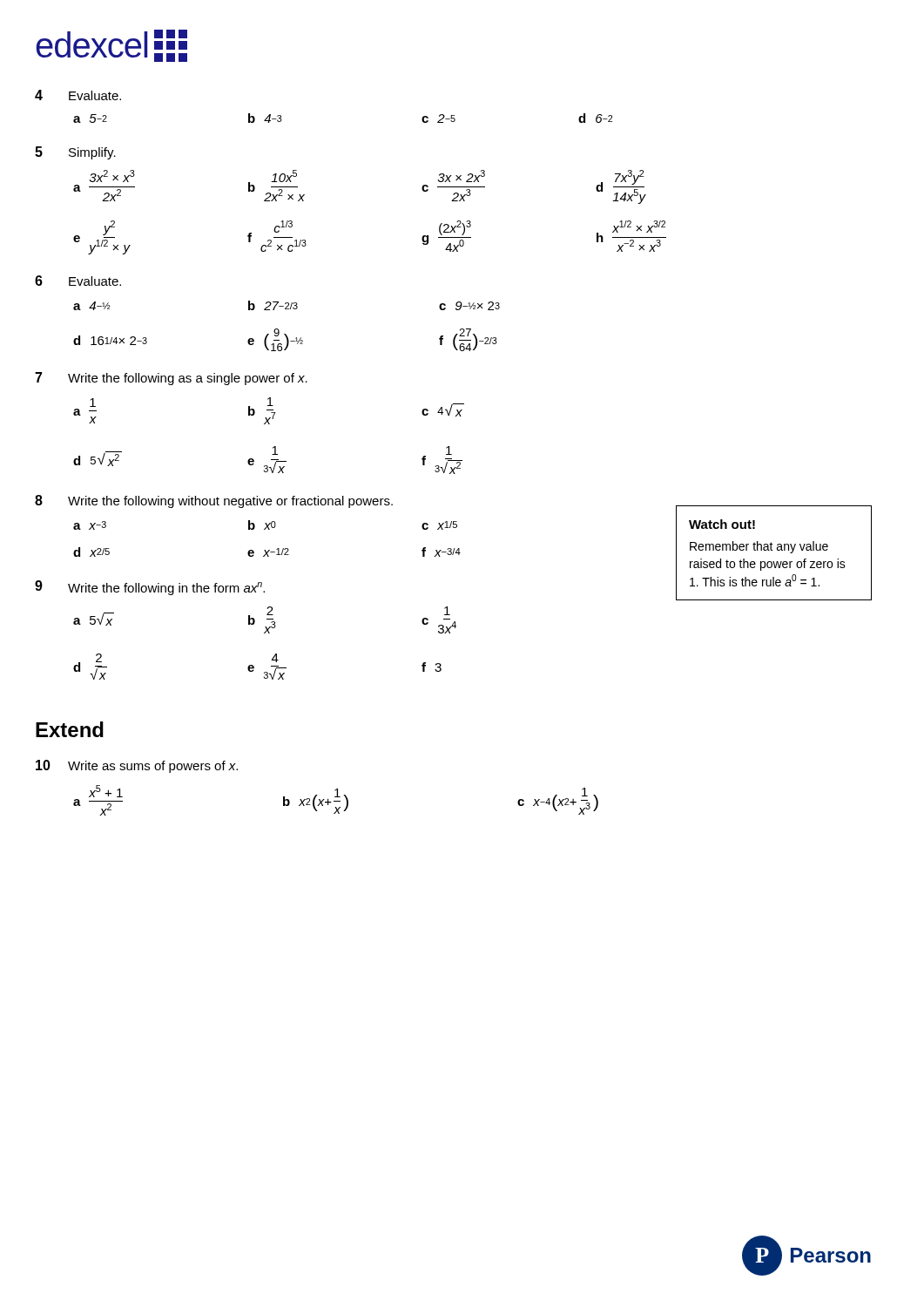Find the passage starting "e y2 y1/2"
924x1307 pixels.
[283, 237]
